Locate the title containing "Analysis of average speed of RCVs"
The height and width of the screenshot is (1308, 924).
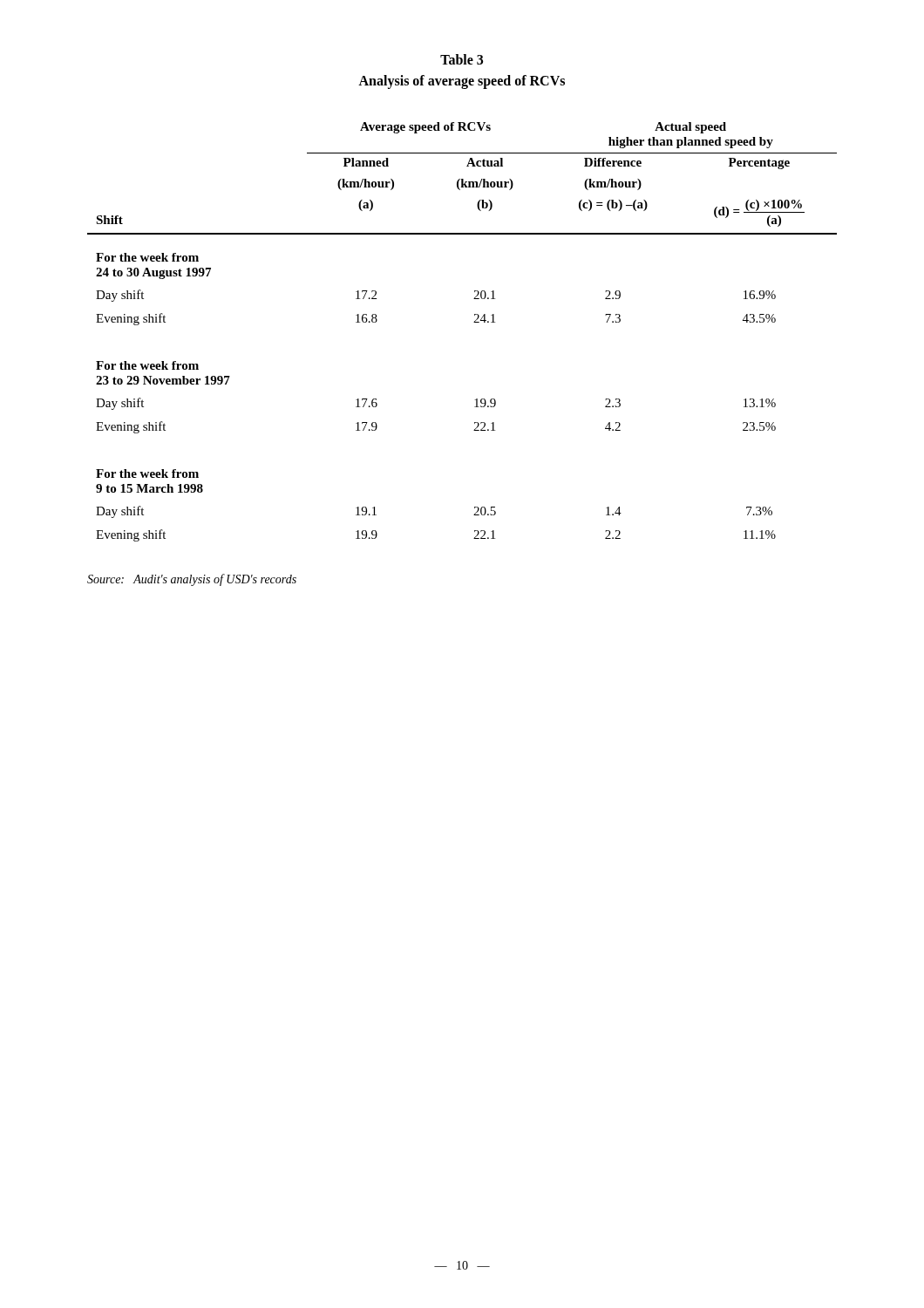click(x=462, y=81)
